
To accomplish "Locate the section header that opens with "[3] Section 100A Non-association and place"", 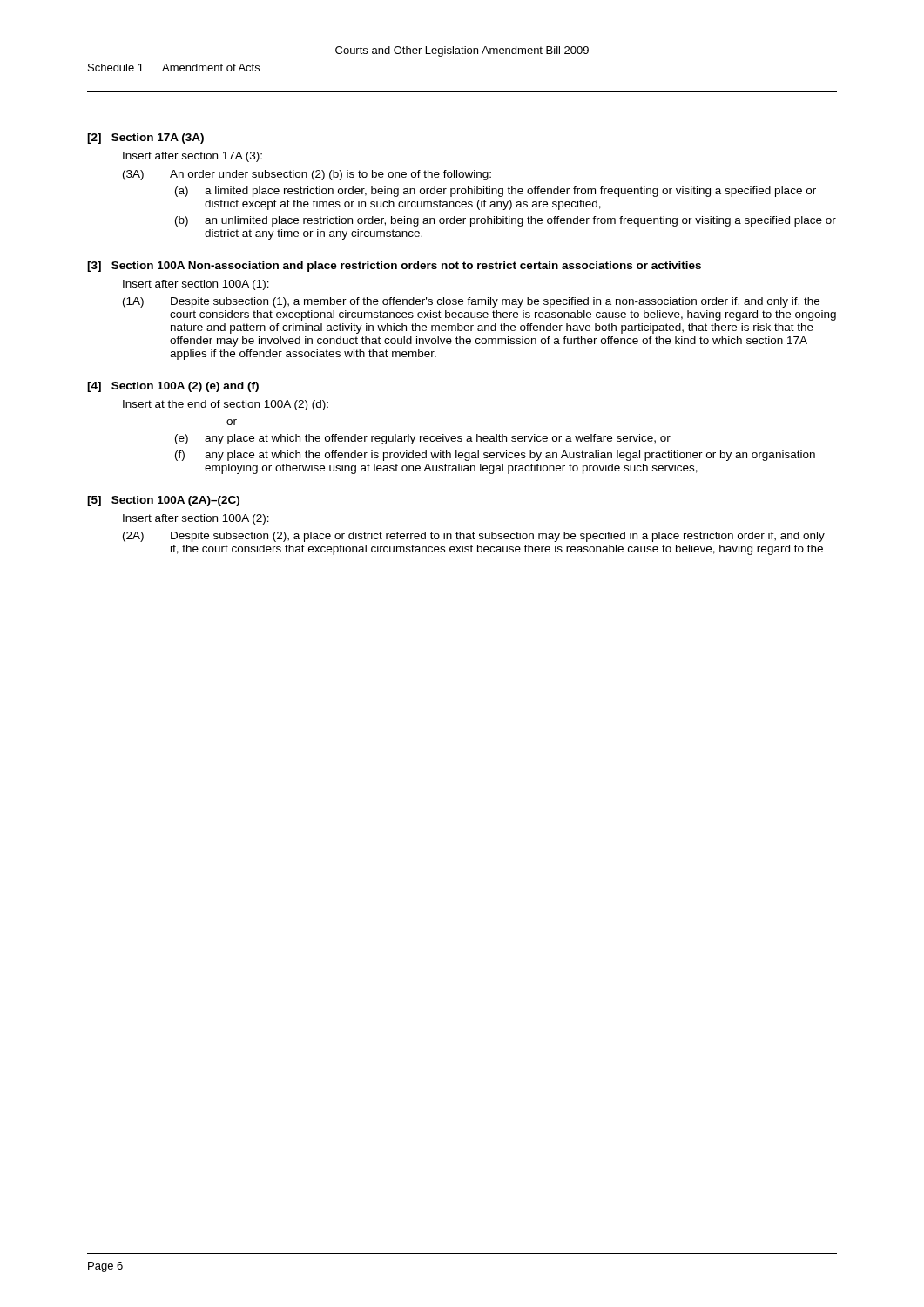I will 394,265.
